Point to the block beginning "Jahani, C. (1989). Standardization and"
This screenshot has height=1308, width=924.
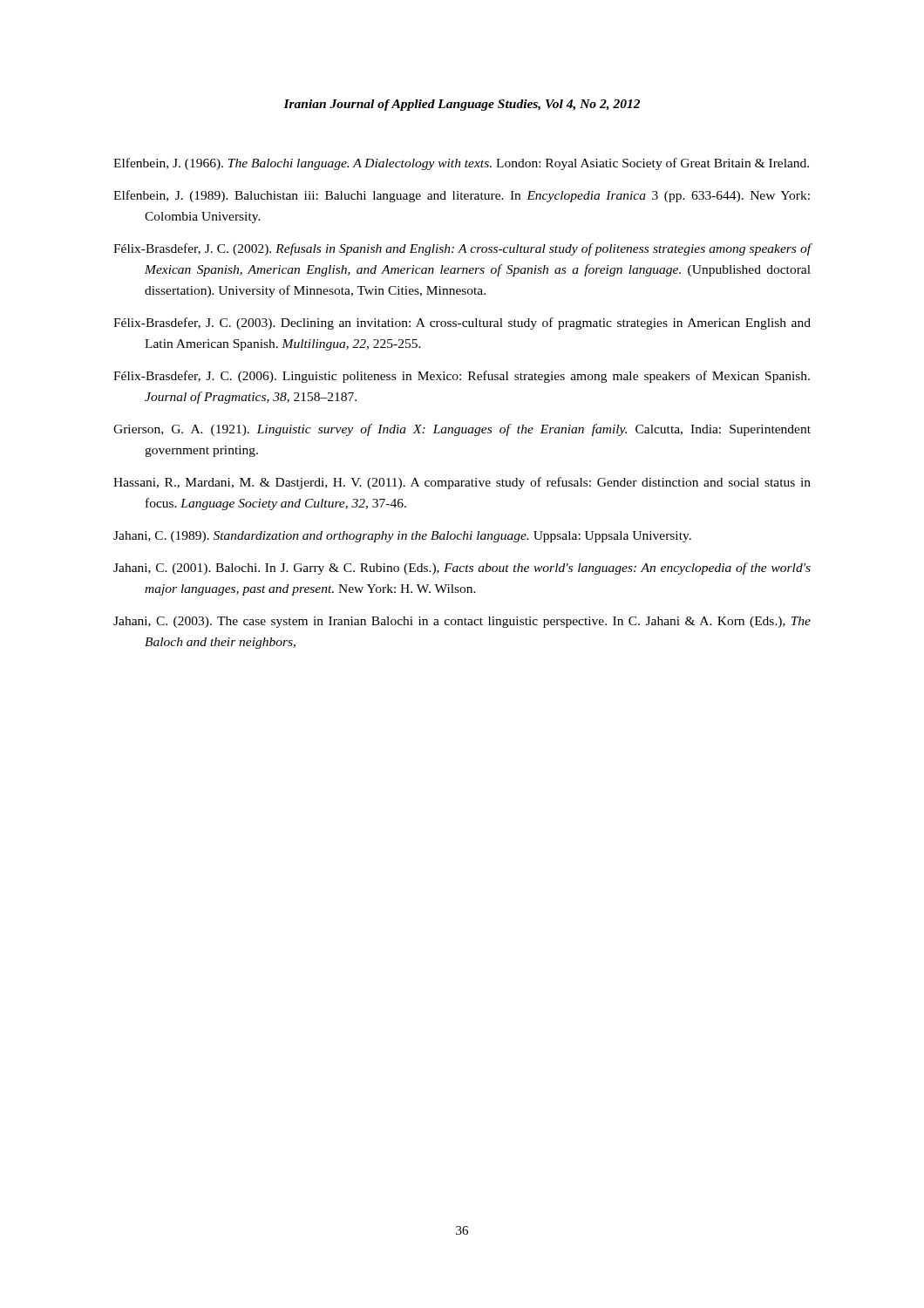click(x=403, y=535)
